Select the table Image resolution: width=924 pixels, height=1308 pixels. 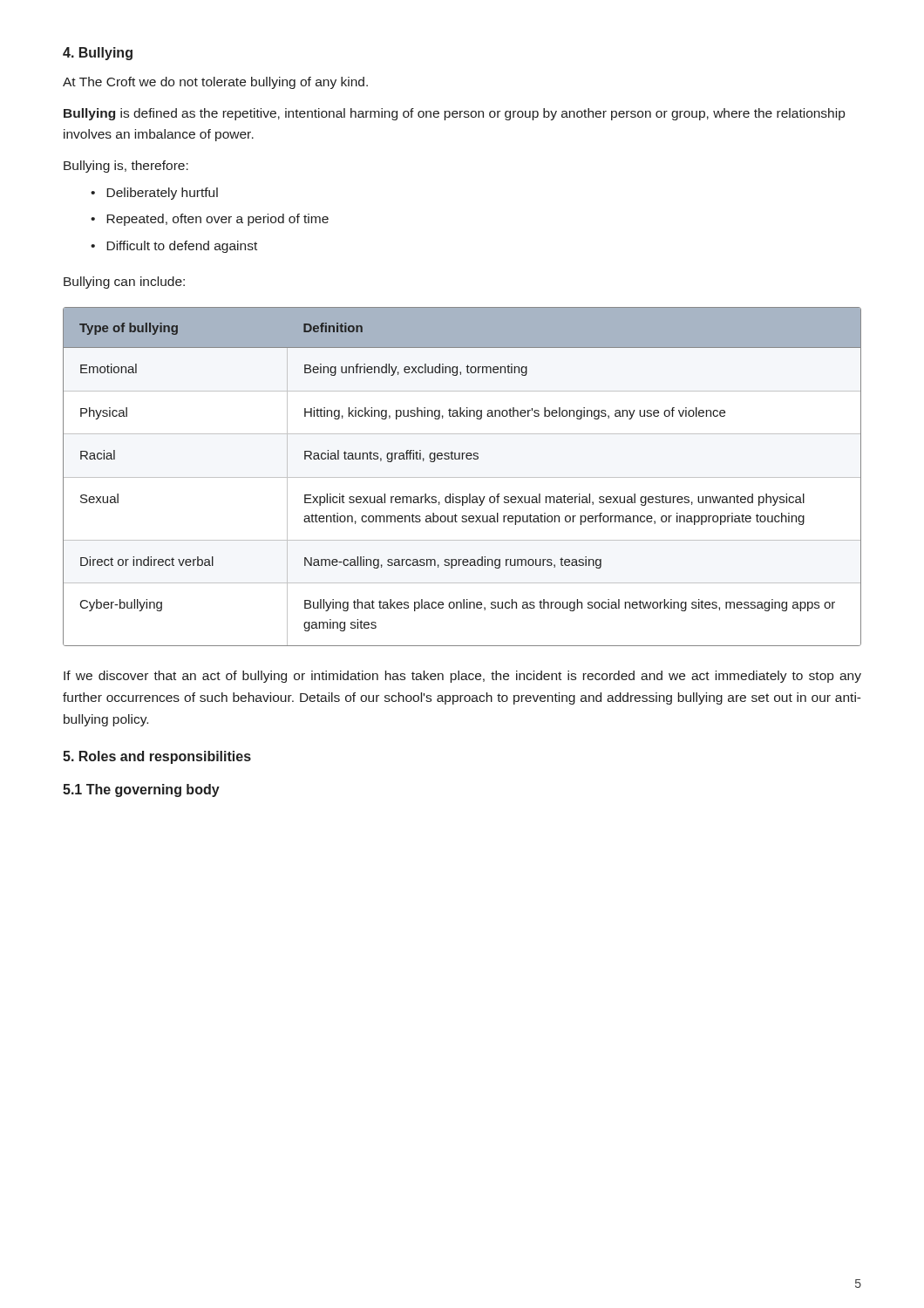coord(462,477)
